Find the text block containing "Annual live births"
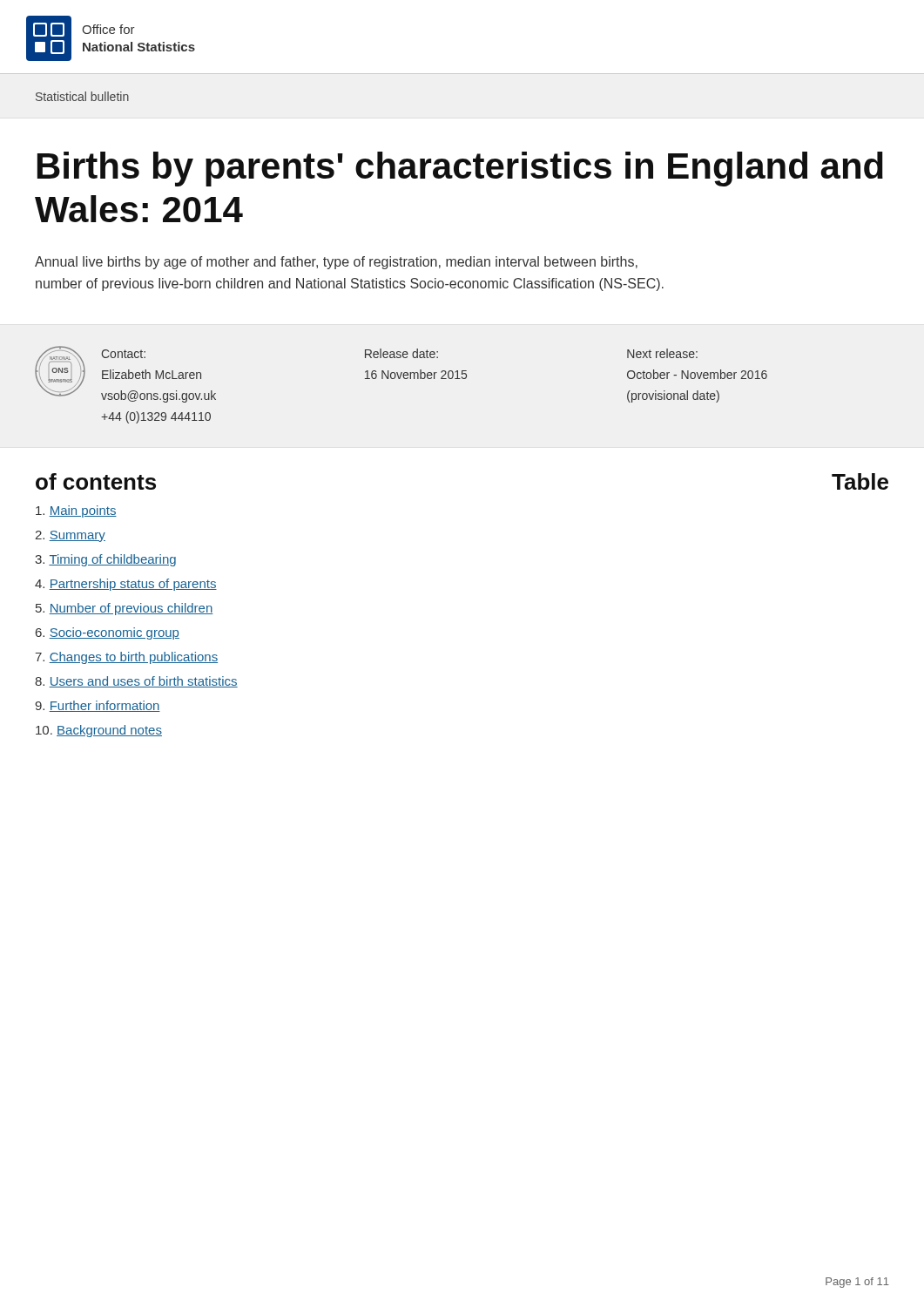Image resolution: width=924 pixels, height=1307 pixels. [x=350, y=272]
